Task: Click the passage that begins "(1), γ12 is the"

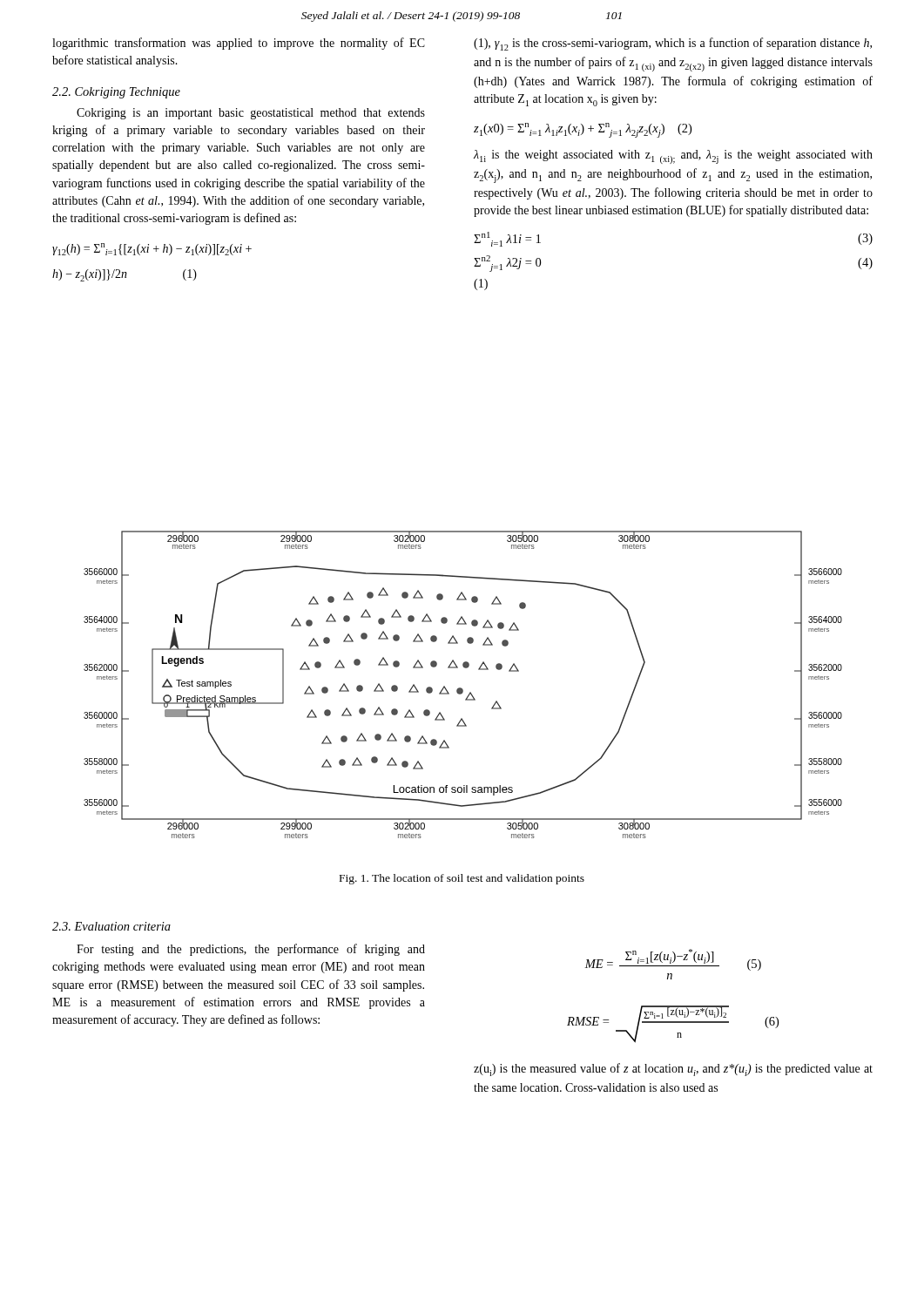Action: [673, 72]
